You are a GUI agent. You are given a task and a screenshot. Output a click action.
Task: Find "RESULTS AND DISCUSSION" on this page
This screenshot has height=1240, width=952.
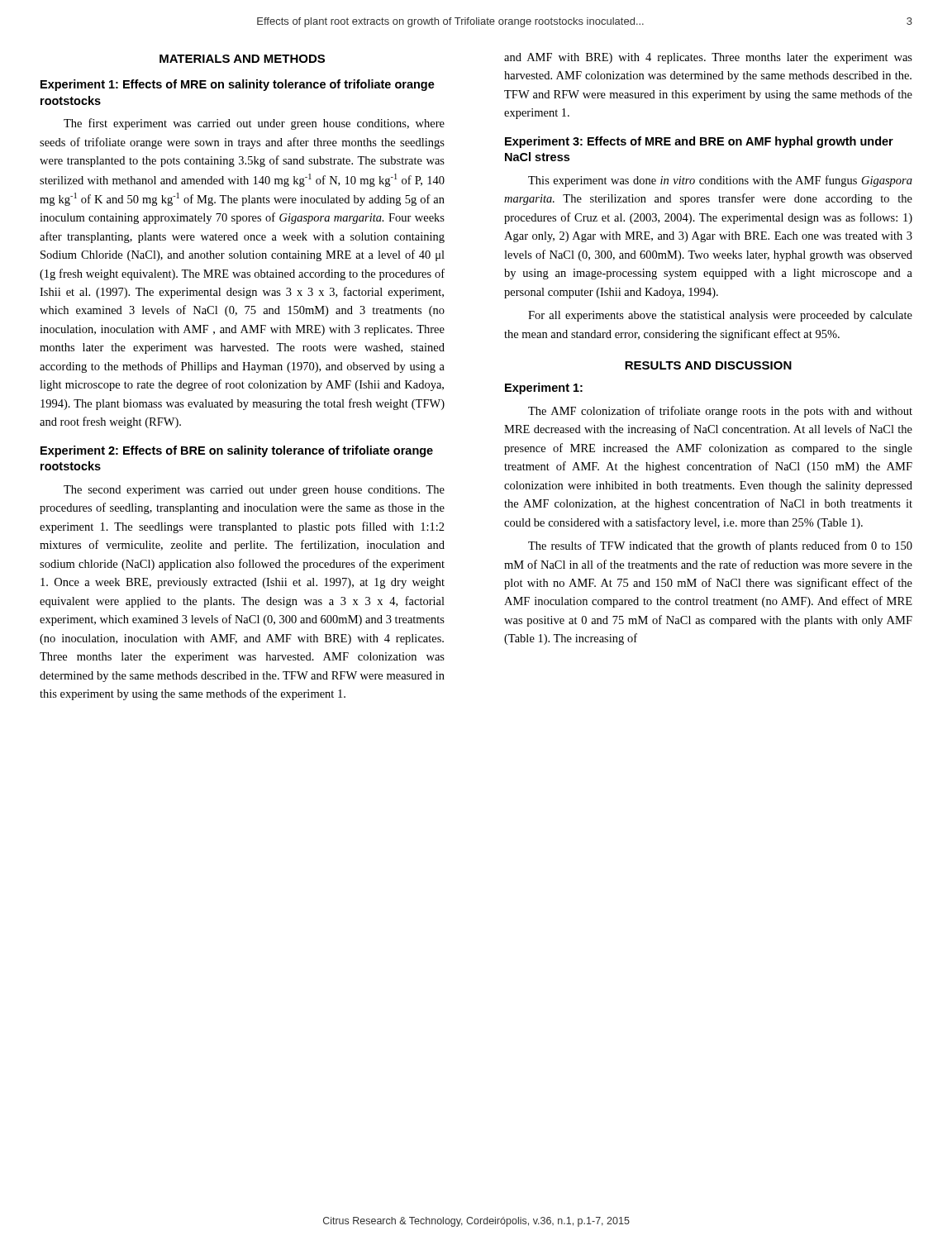(708, 365)
